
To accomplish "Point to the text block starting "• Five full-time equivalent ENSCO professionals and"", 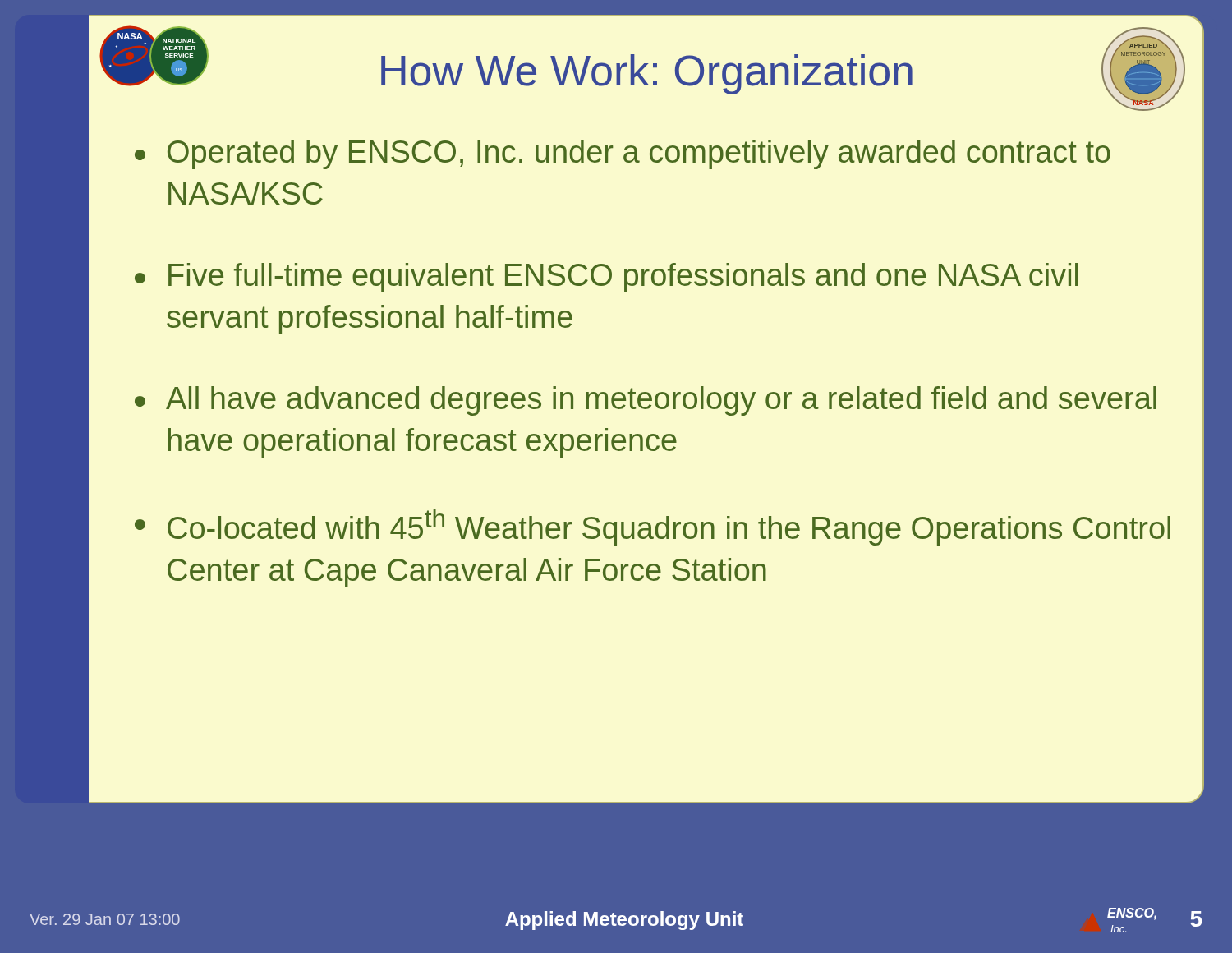I will 659,297.
